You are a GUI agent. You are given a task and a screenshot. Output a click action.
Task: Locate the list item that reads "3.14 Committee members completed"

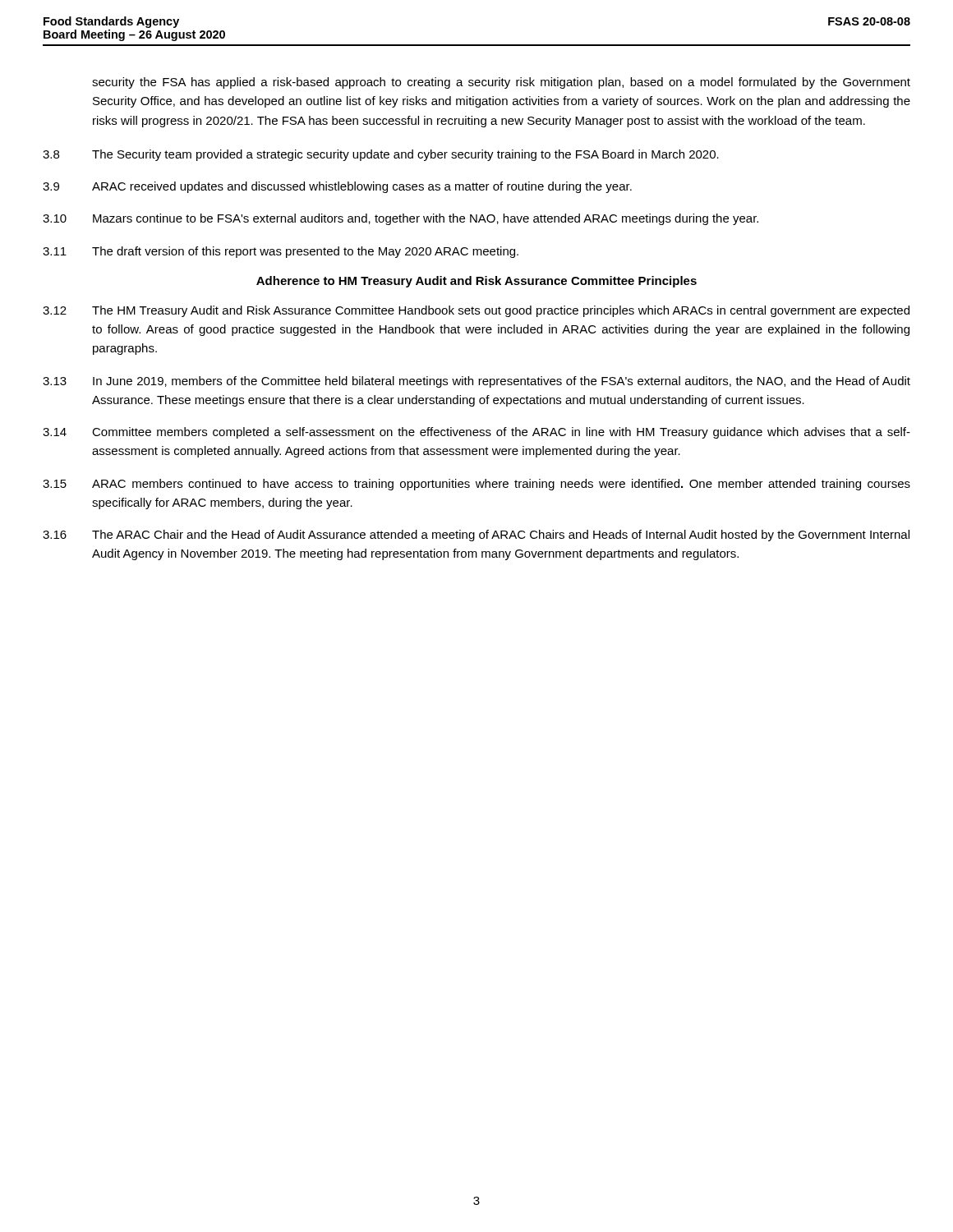(476, 441)
